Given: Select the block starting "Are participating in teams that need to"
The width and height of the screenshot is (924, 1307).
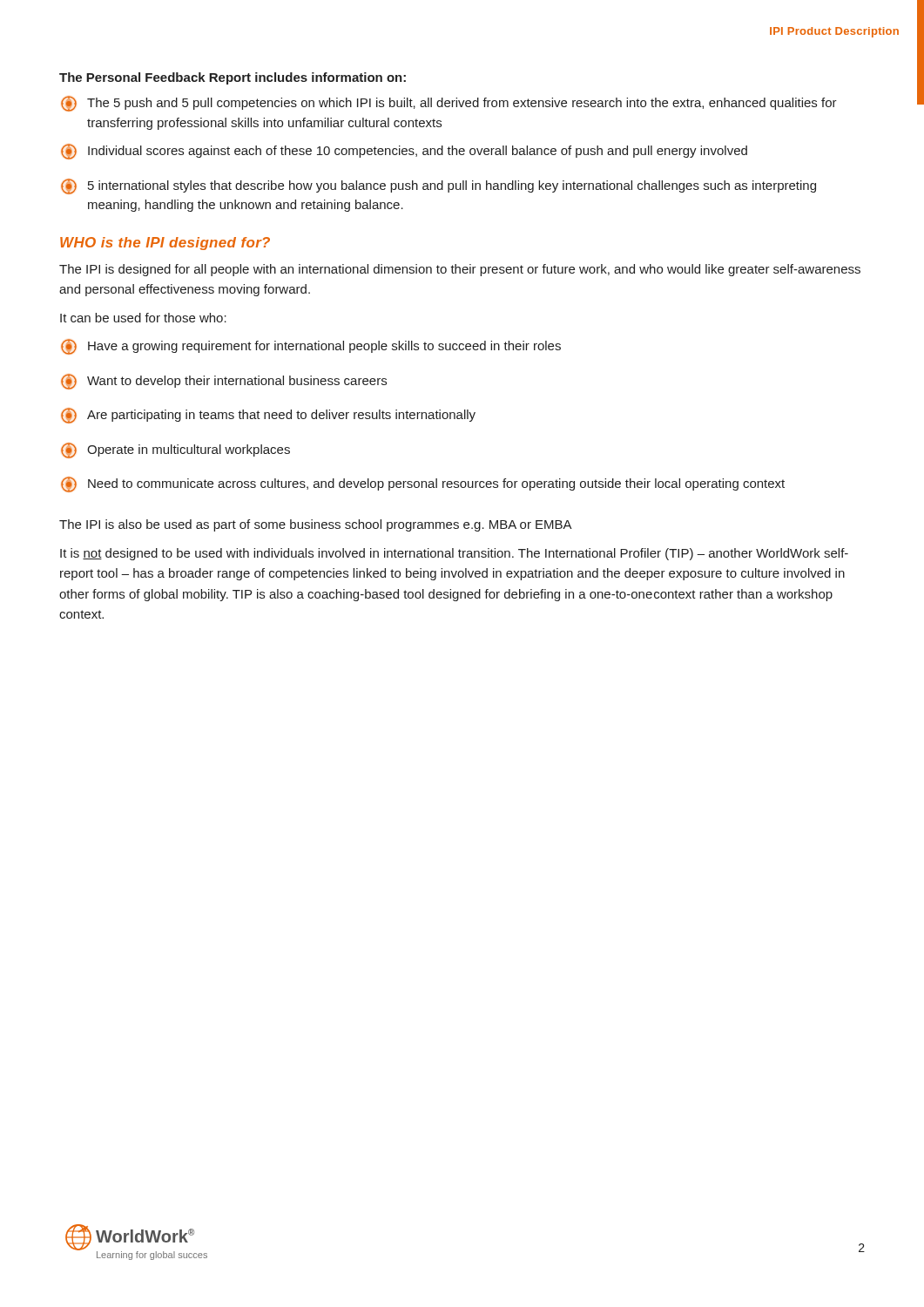Looking at the screenshot, I should 462,418.
